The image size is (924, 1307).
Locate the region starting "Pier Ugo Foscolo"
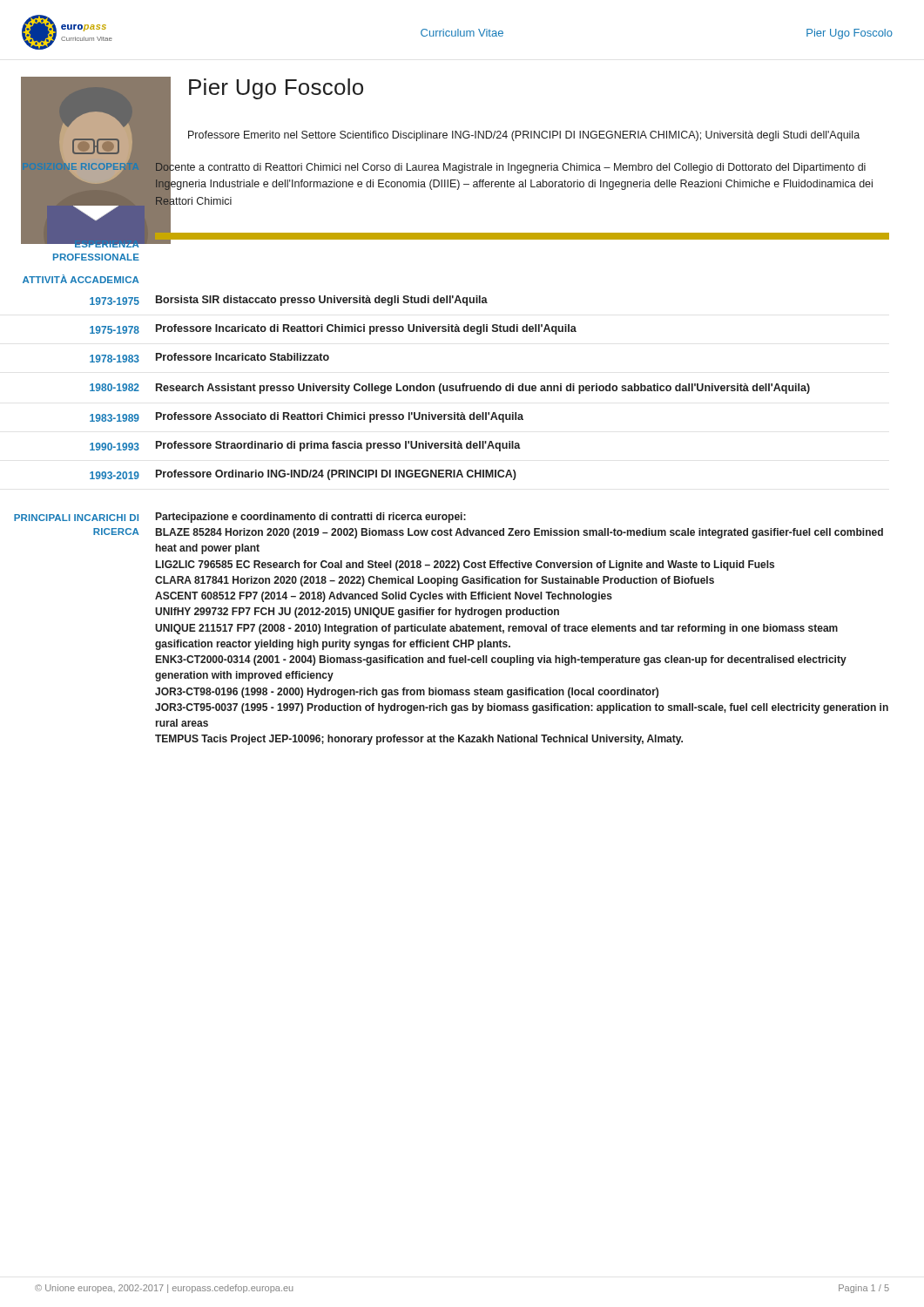[276, 87]
